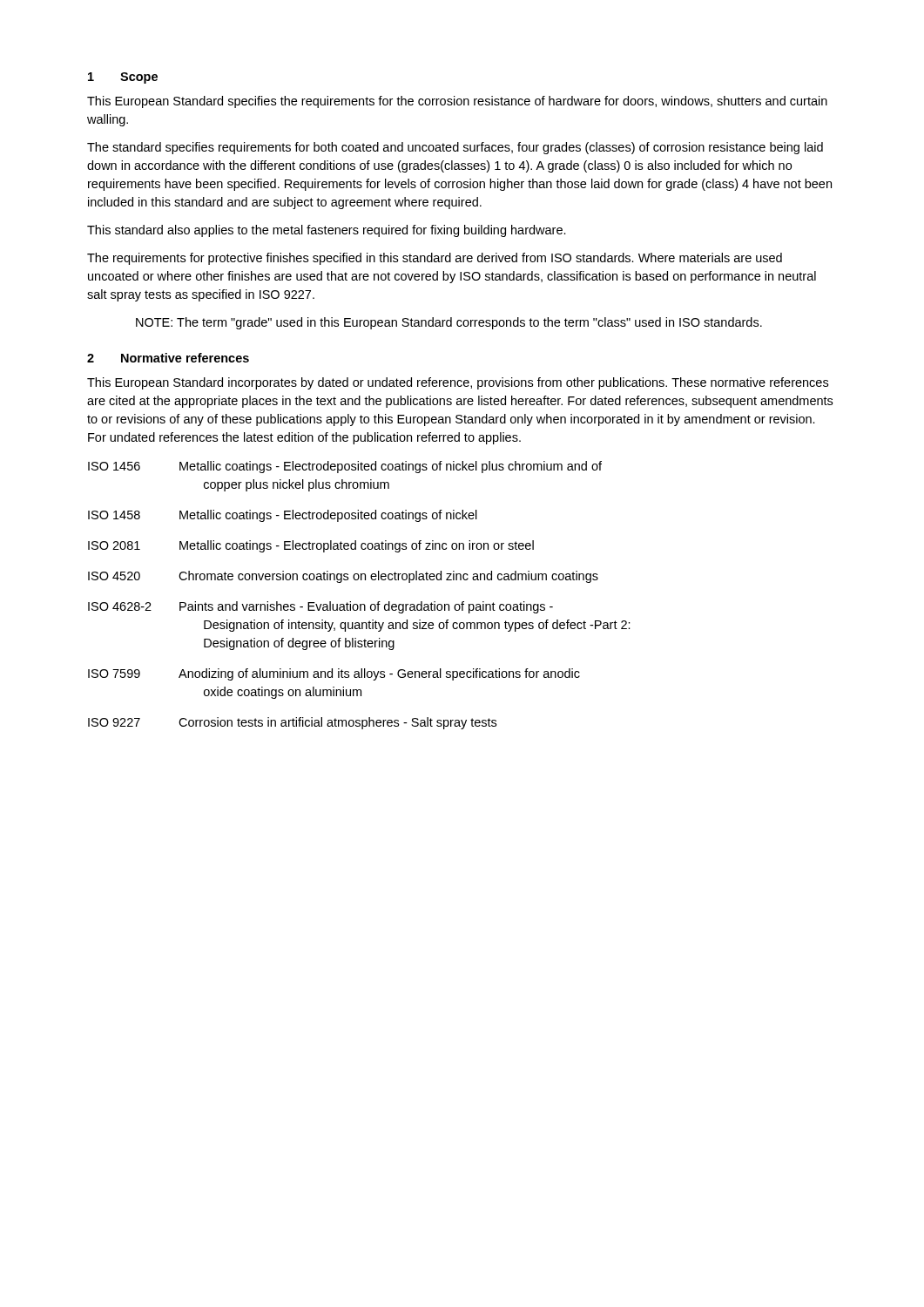924x1307 pixels.
Task: Select the text block that says "The standard specifies requirements for both coated"
Action: [x=460, y=175]
